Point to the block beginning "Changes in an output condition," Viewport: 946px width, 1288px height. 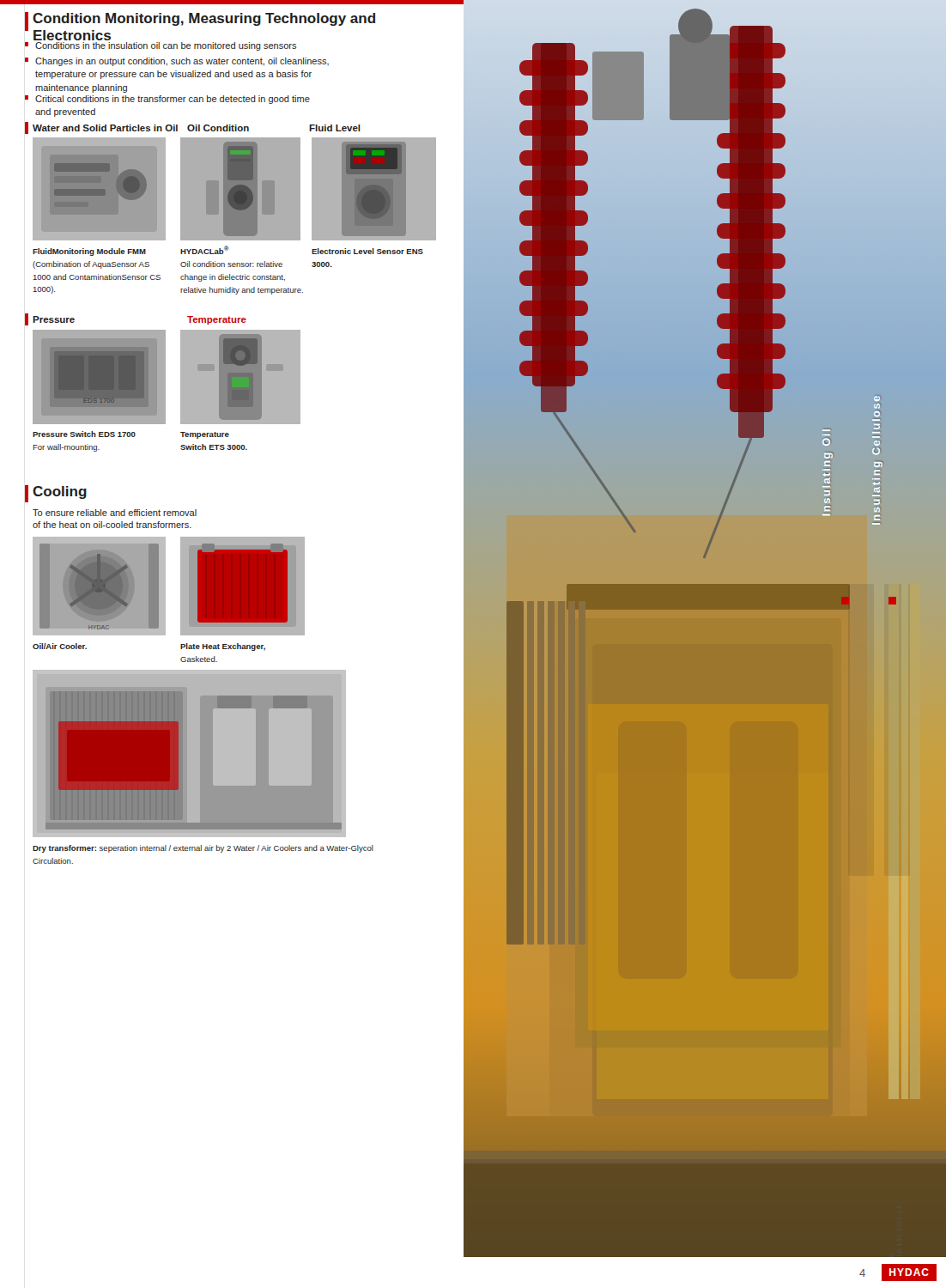coord(239,75)
